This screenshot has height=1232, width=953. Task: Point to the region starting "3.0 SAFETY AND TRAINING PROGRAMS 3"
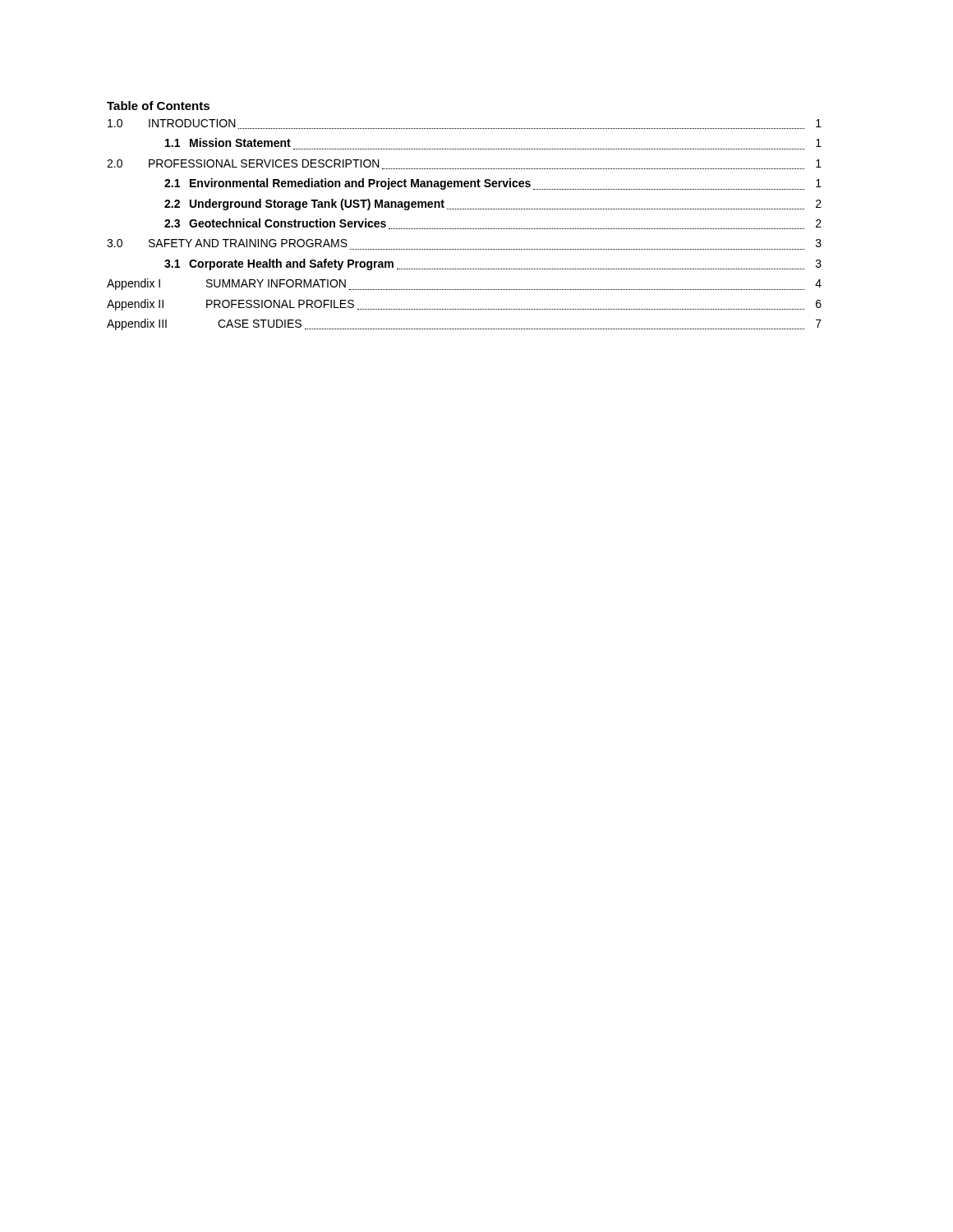464,244
